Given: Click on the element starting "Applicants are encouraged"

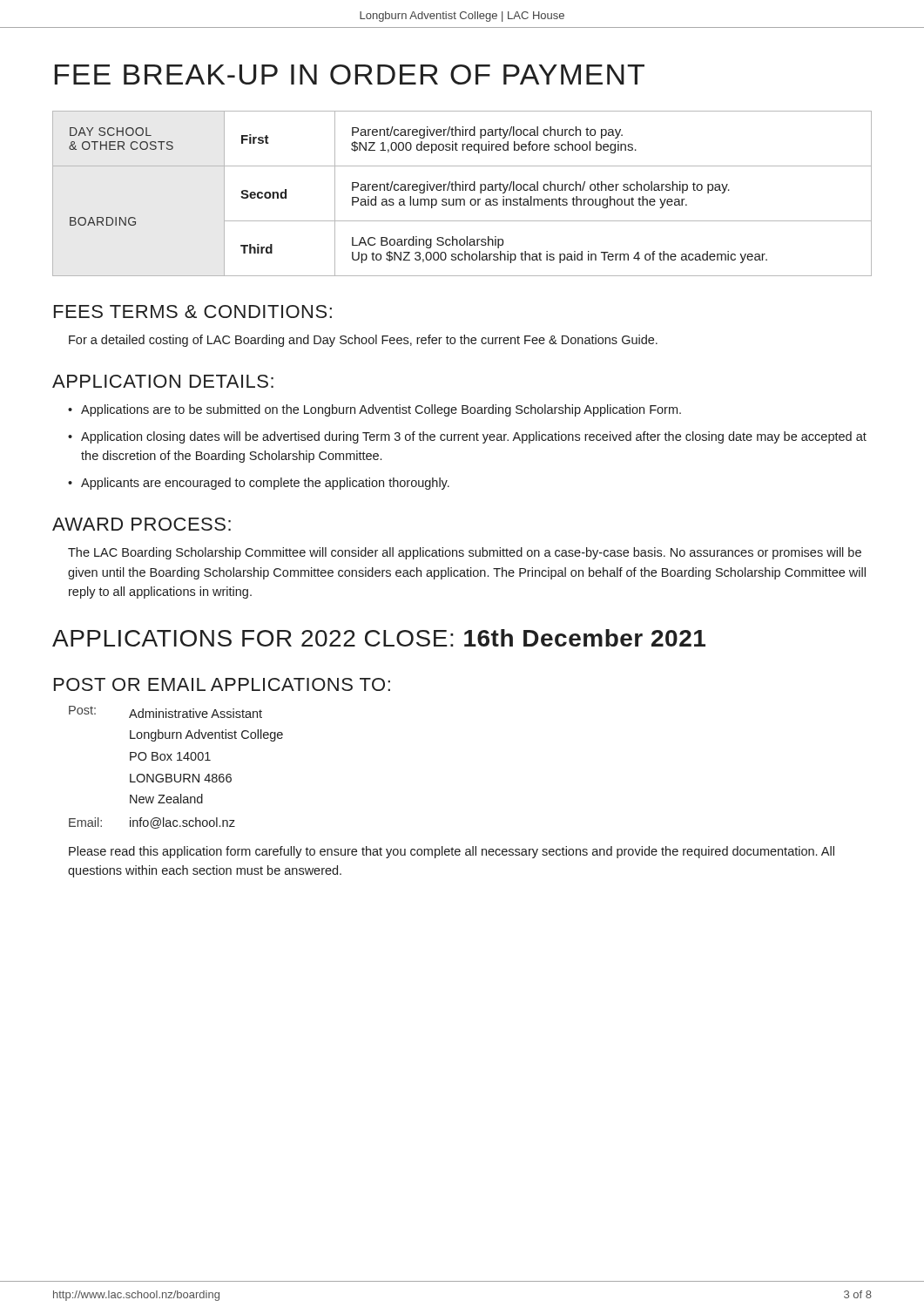Looking at the screenshot, I should click(x=265, y=484).
